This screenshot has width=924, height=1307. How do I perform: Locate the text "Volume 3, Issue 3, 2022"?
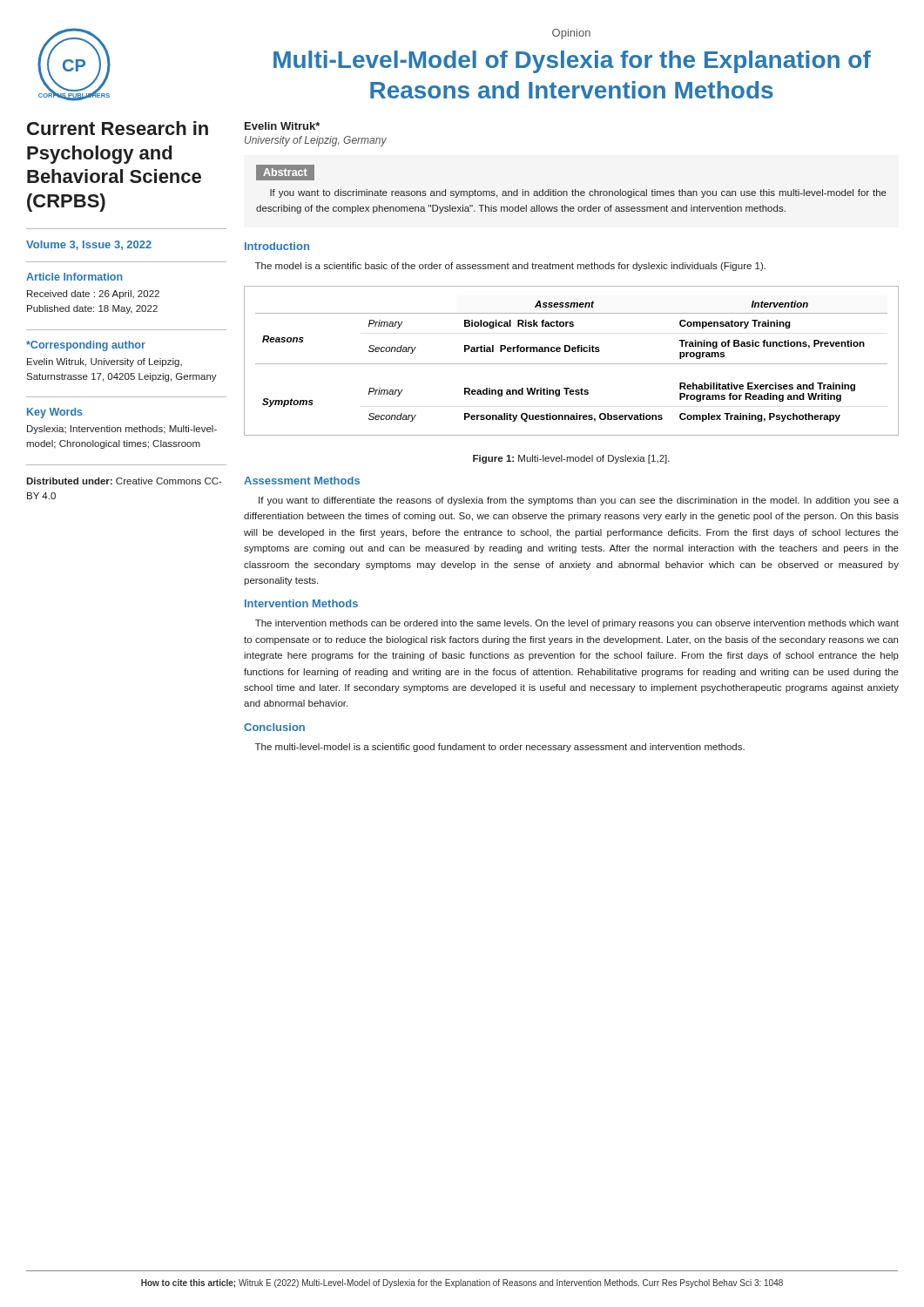pyautogui.click(x=89, y=244)
